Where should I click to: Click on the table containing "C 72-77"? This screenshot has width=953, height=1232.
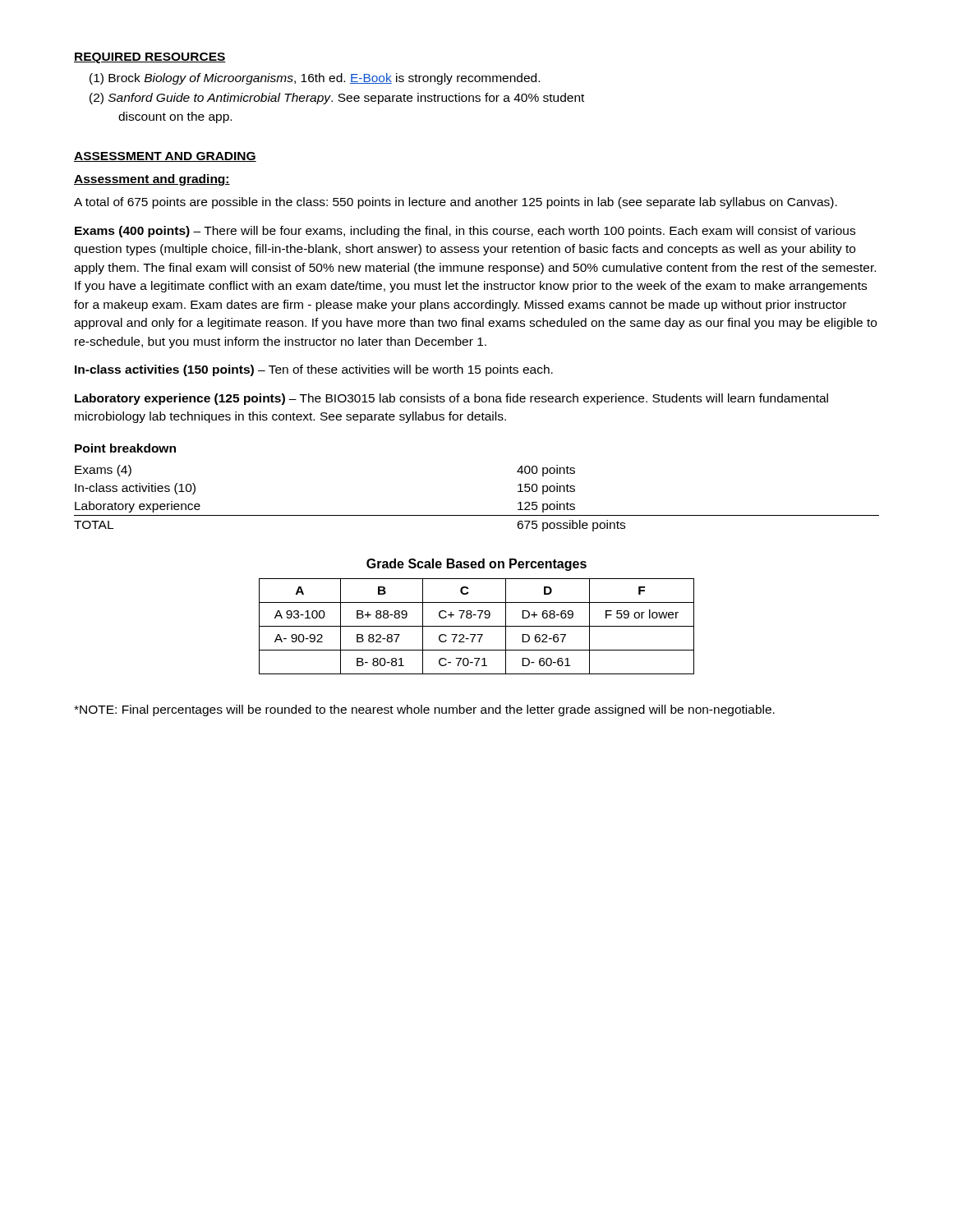[x=476, y=626]
